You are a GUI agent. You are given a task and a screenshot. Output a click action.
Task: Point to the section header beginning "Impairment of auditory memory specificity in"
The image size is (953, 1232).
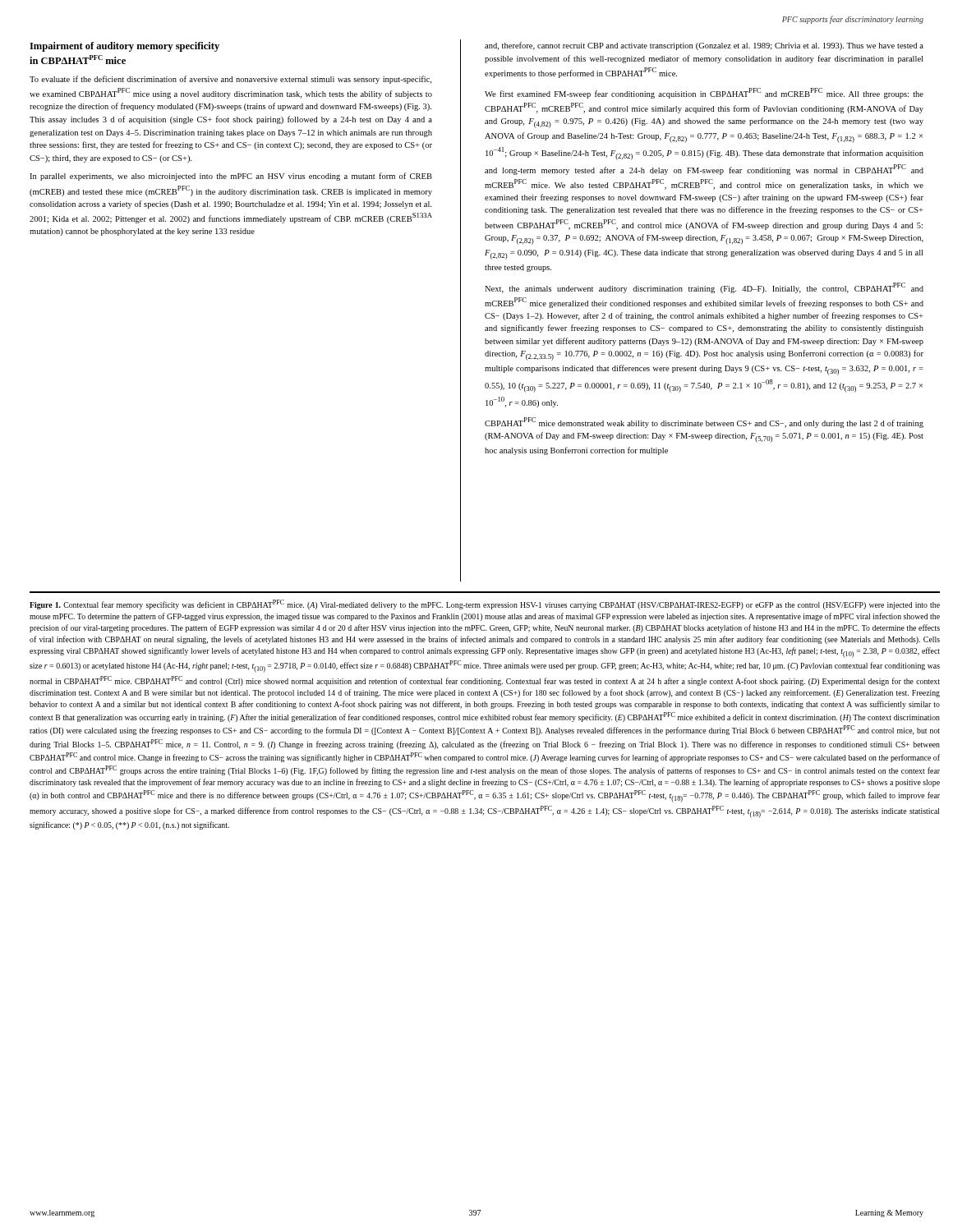click(x=125, y=53)
